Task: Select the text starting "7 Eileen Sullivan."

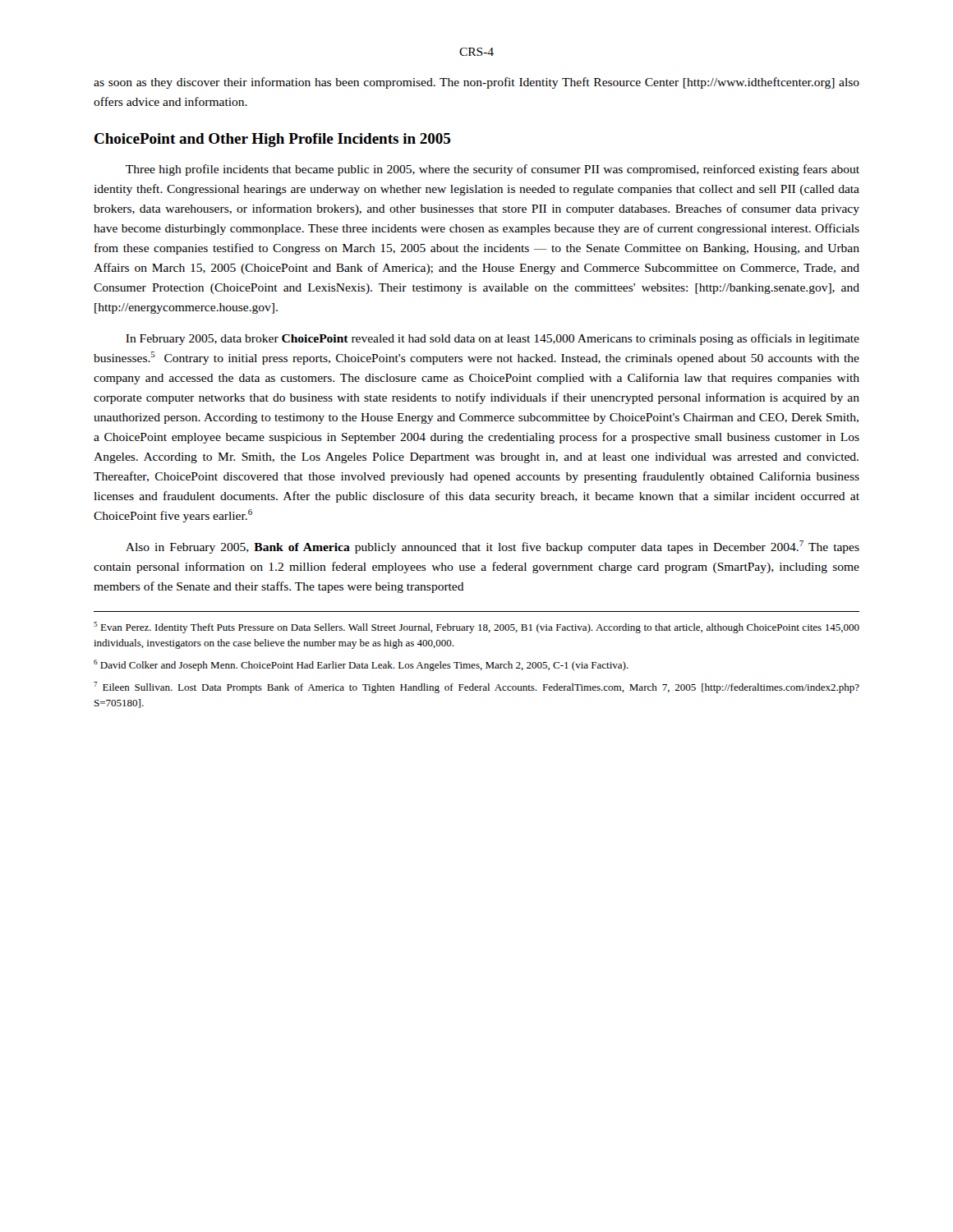Action: click(476, 694)
